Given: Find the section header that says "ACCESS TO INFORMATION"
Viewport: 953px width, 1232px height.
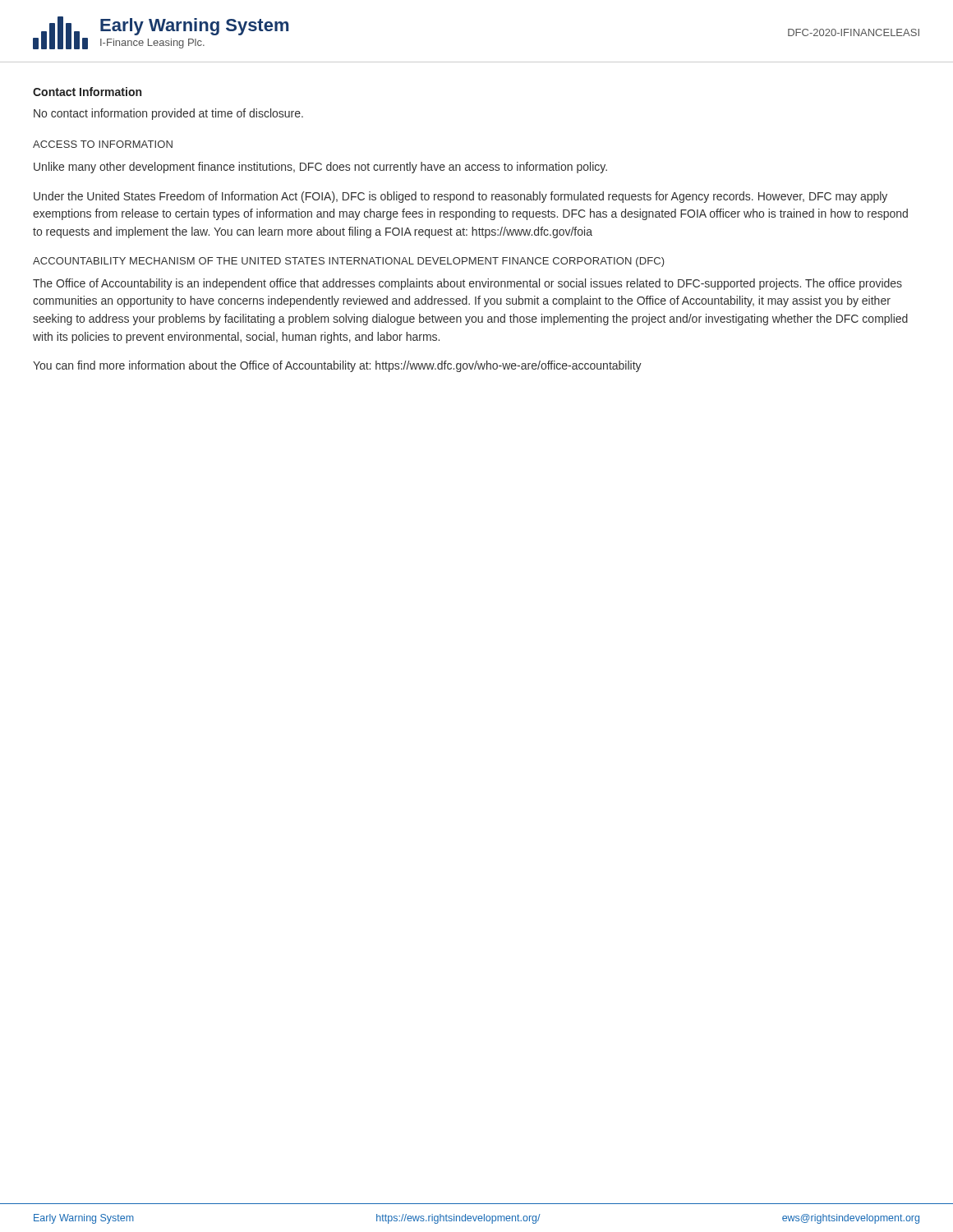Looking at the screenshot, I should click(103, 144).
